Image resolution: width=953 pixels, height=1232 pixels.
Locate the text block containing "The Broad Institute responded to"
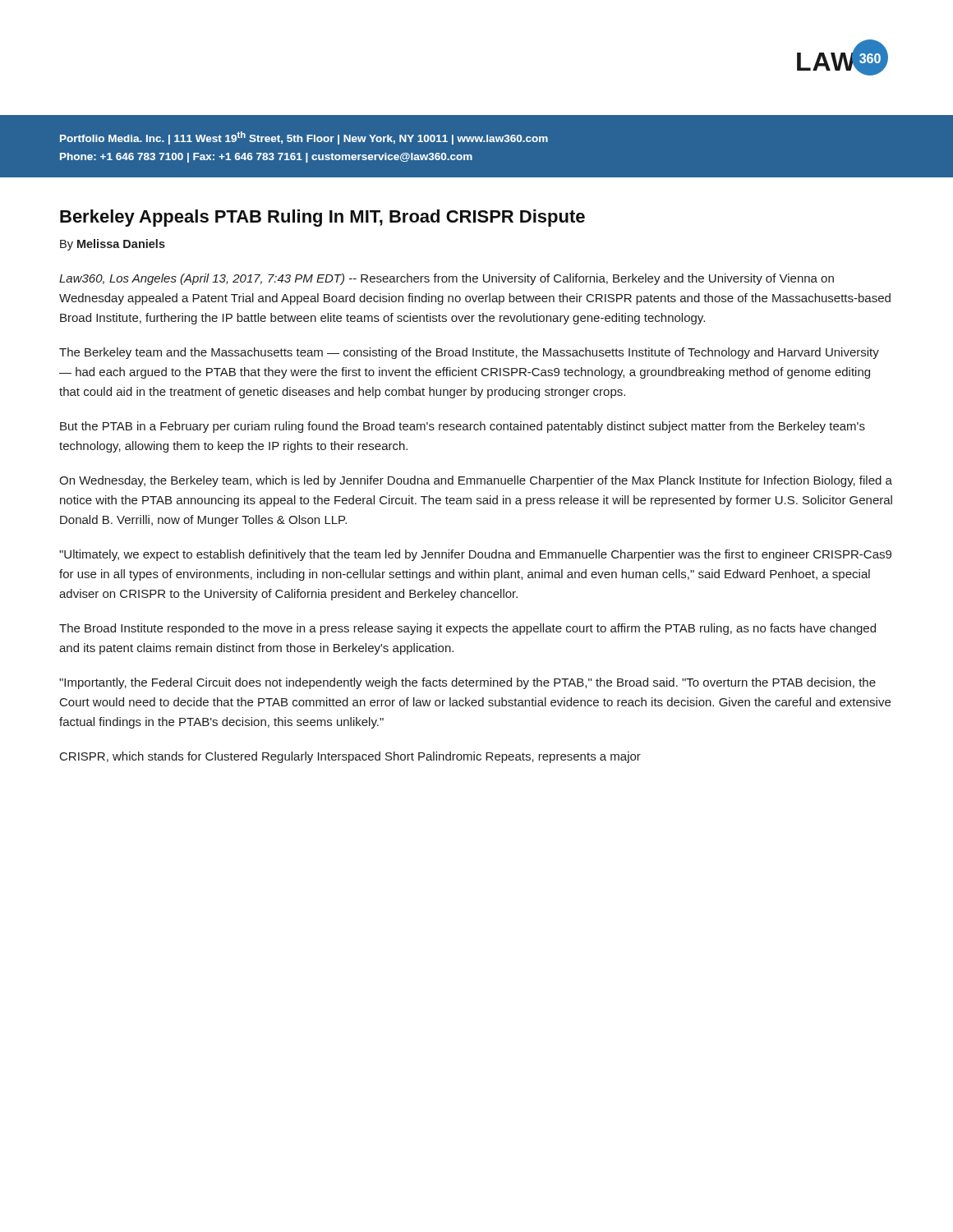(x=476, y=638)
